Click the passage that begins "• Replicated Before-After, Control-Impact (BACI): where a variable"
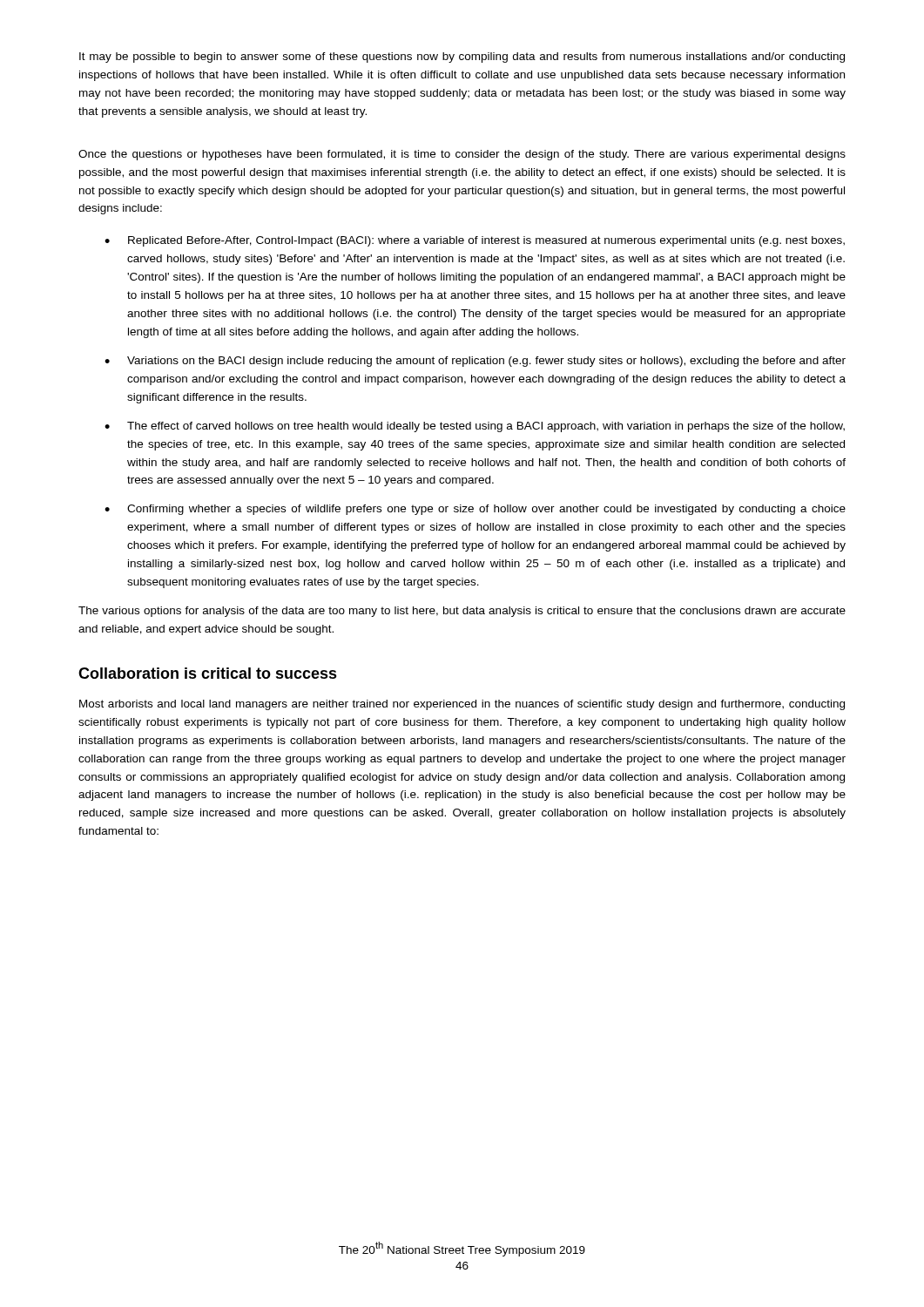The width and height of the screenshot is (924, 1307). coord(475,287)
